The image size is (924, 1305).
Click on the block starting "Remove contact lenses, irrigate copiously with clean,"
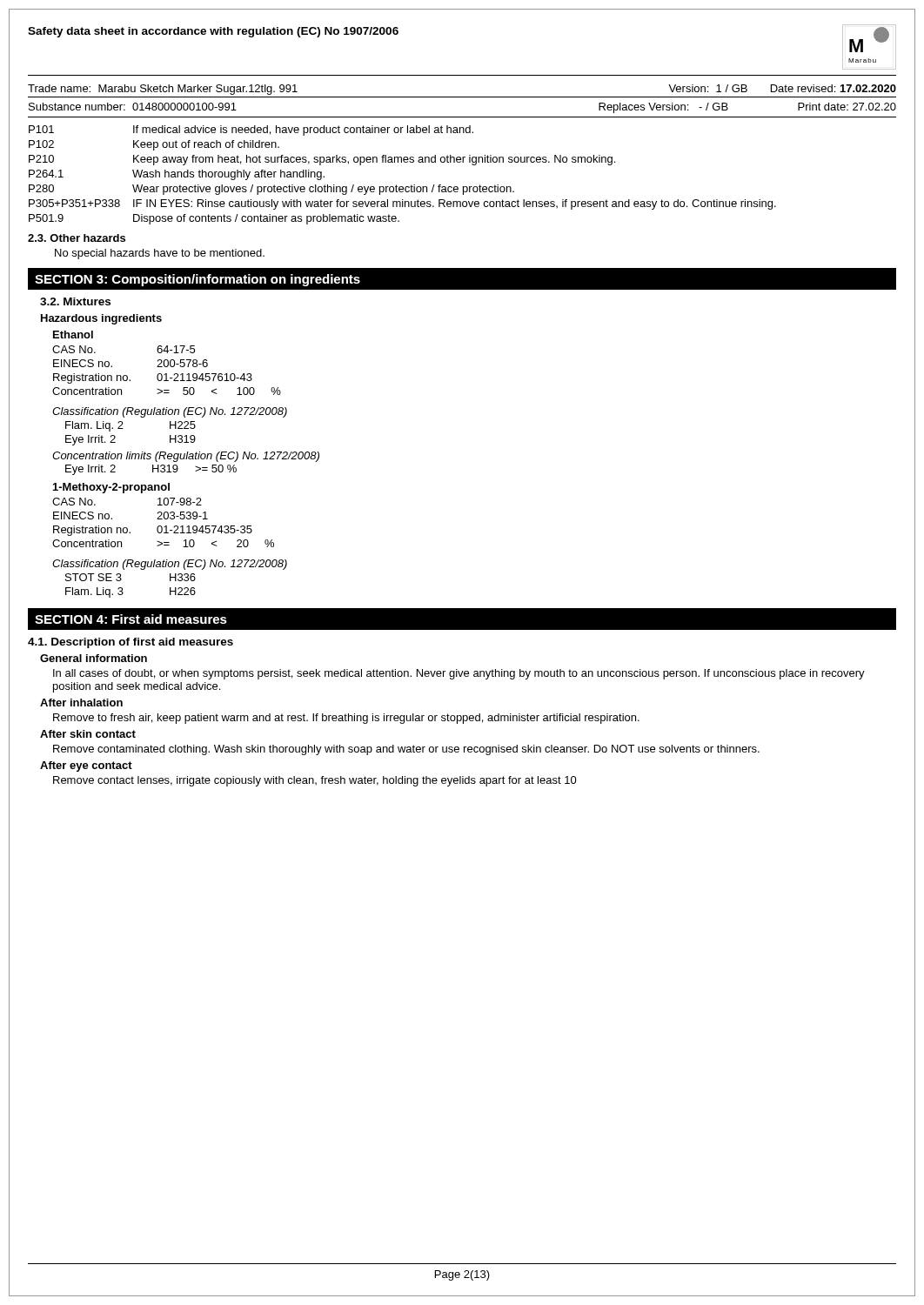(314, 780)
